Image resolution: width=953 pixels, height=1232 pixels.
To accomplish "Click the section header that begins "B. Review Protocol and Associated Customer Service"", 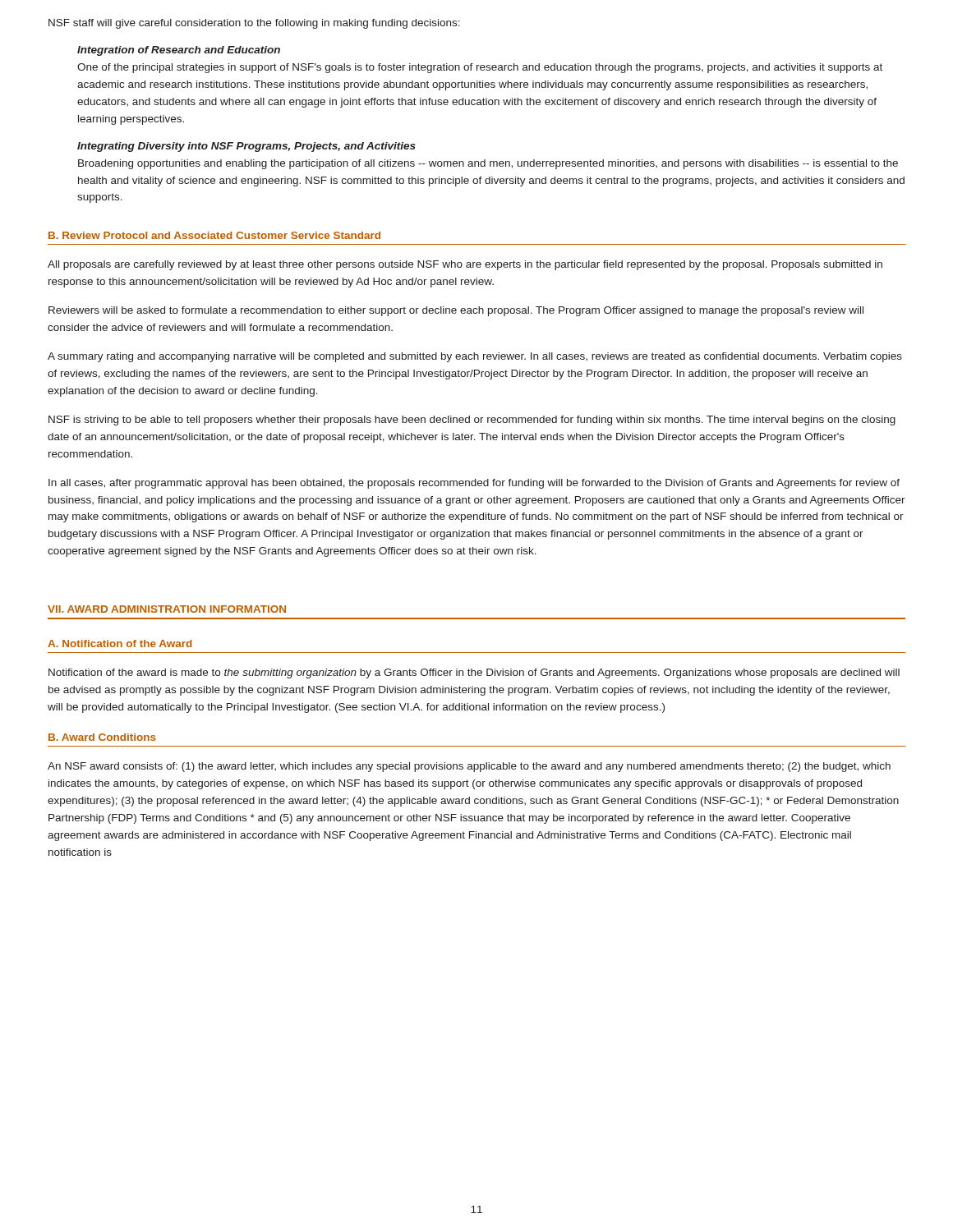I will coord(214,236).
